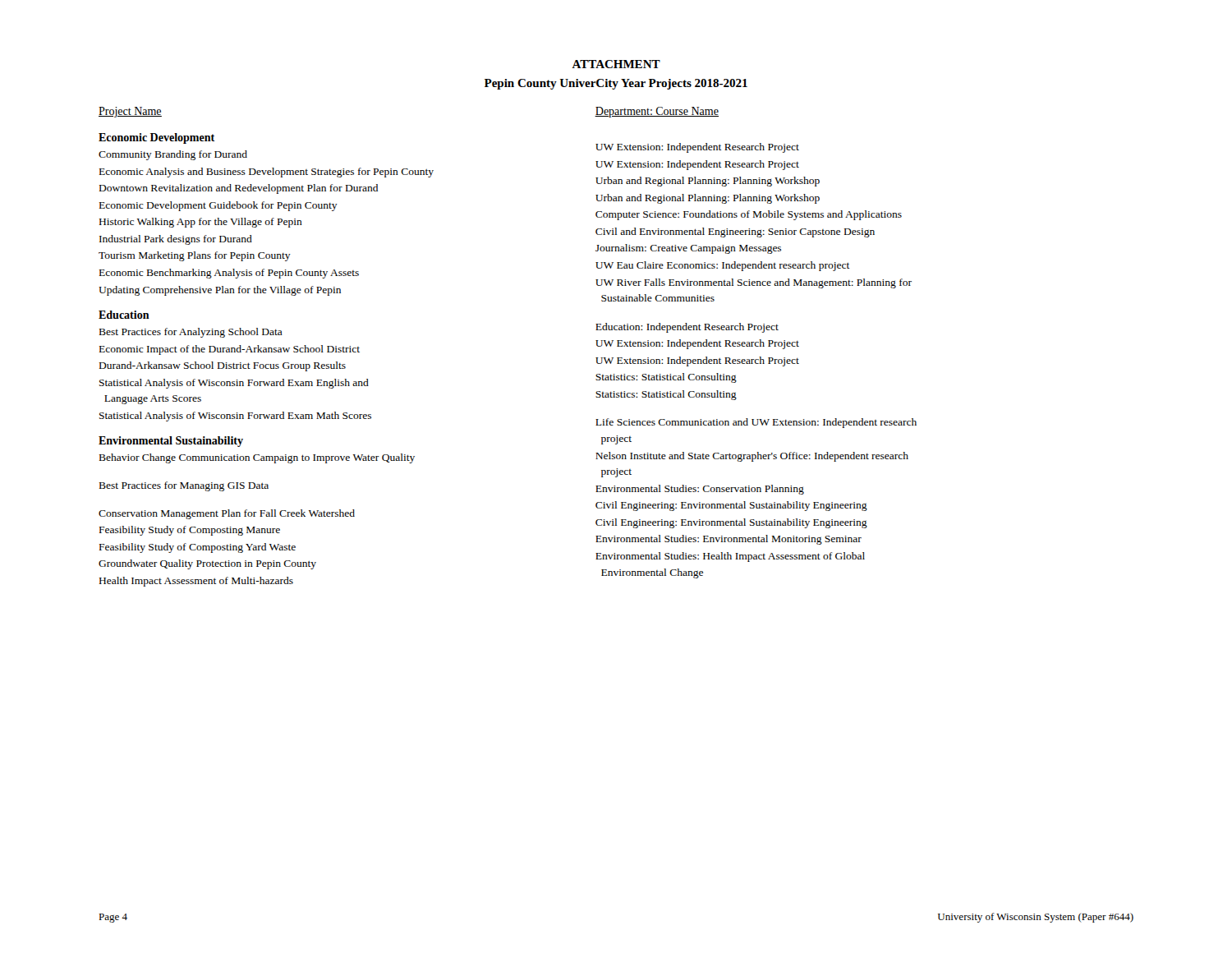Locate the text "Feasibility Study of Composting Yard Waste"
The width and height of the screenshot is (1232, 953).
tap(197, 546)
